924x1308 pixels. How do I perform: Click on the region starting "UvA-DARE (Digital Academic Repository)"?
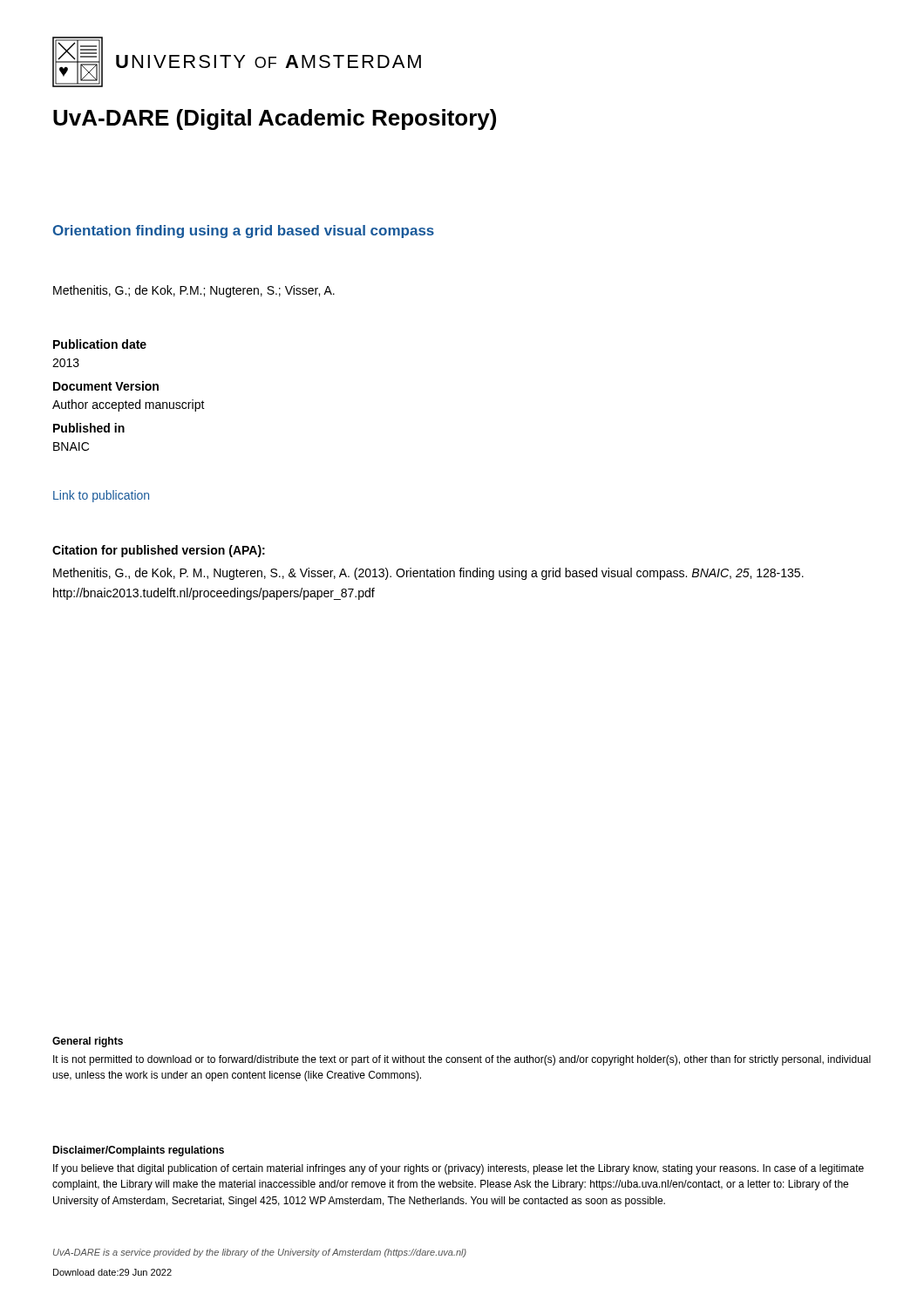coord(275,118)
